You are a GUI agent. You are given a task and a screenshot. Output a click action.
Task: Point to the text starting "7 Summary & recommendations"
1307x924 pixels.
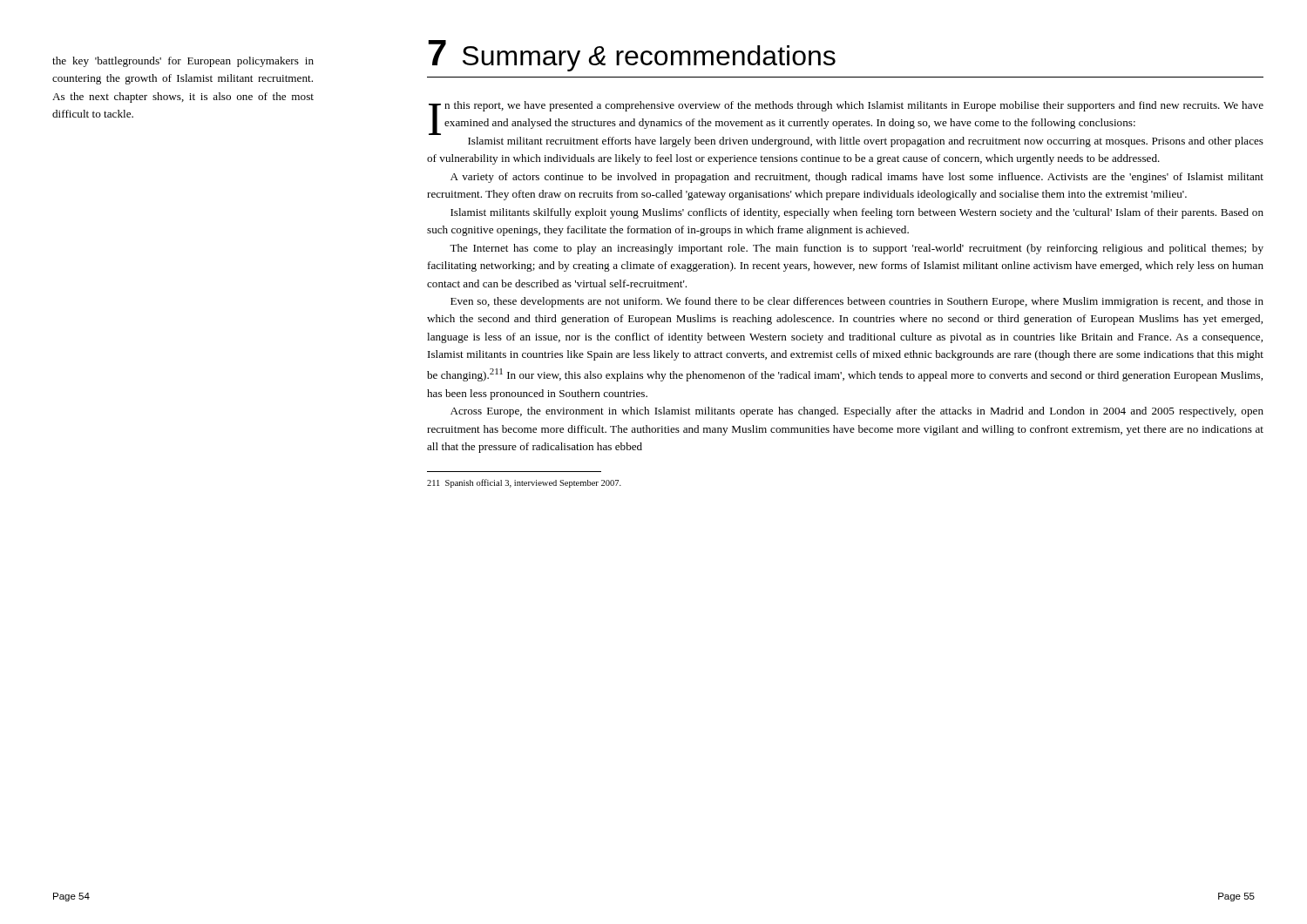[x=632, y=54]
